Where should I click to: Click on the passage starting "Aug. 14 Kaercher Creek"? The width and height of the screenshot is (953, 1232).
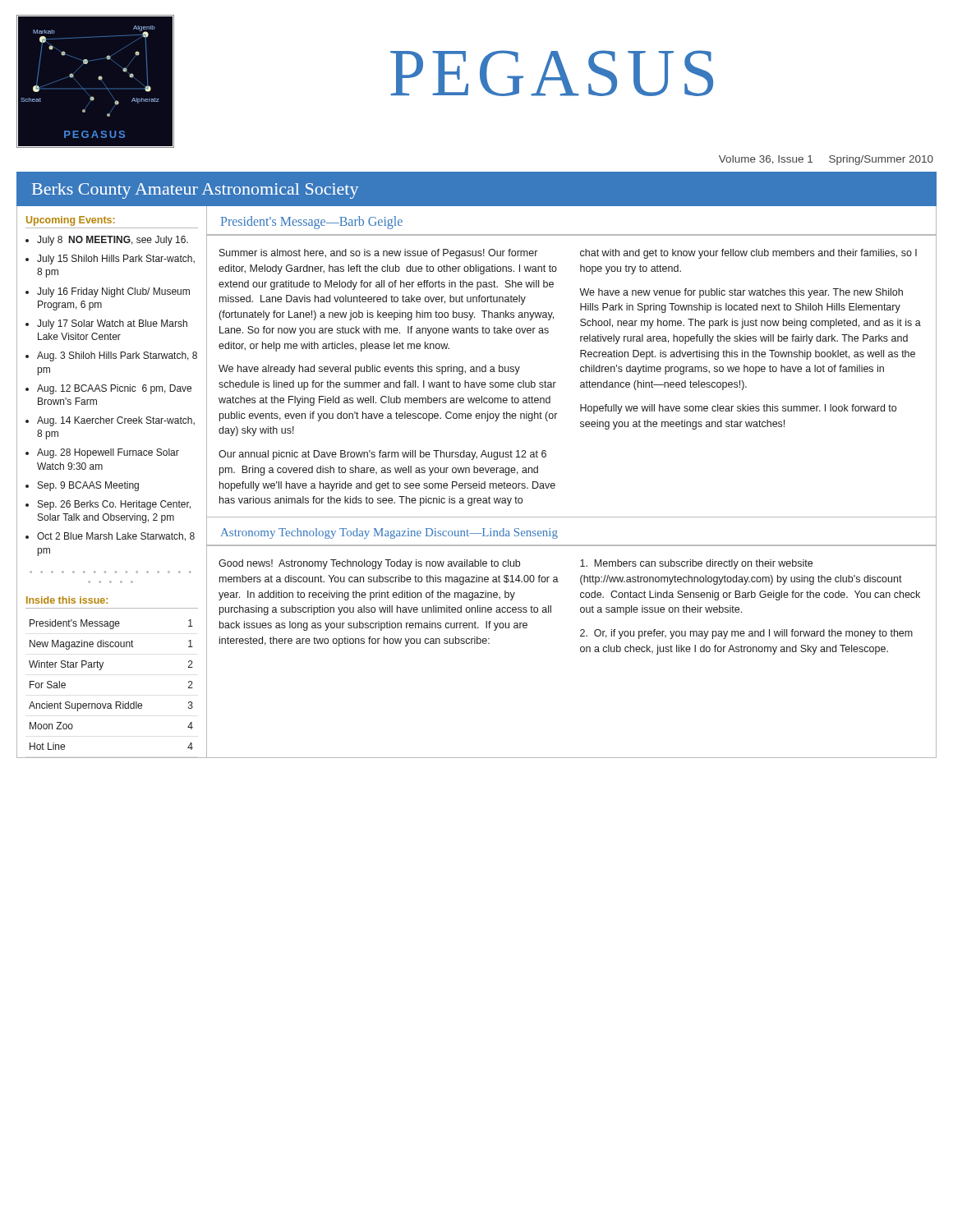116,427
